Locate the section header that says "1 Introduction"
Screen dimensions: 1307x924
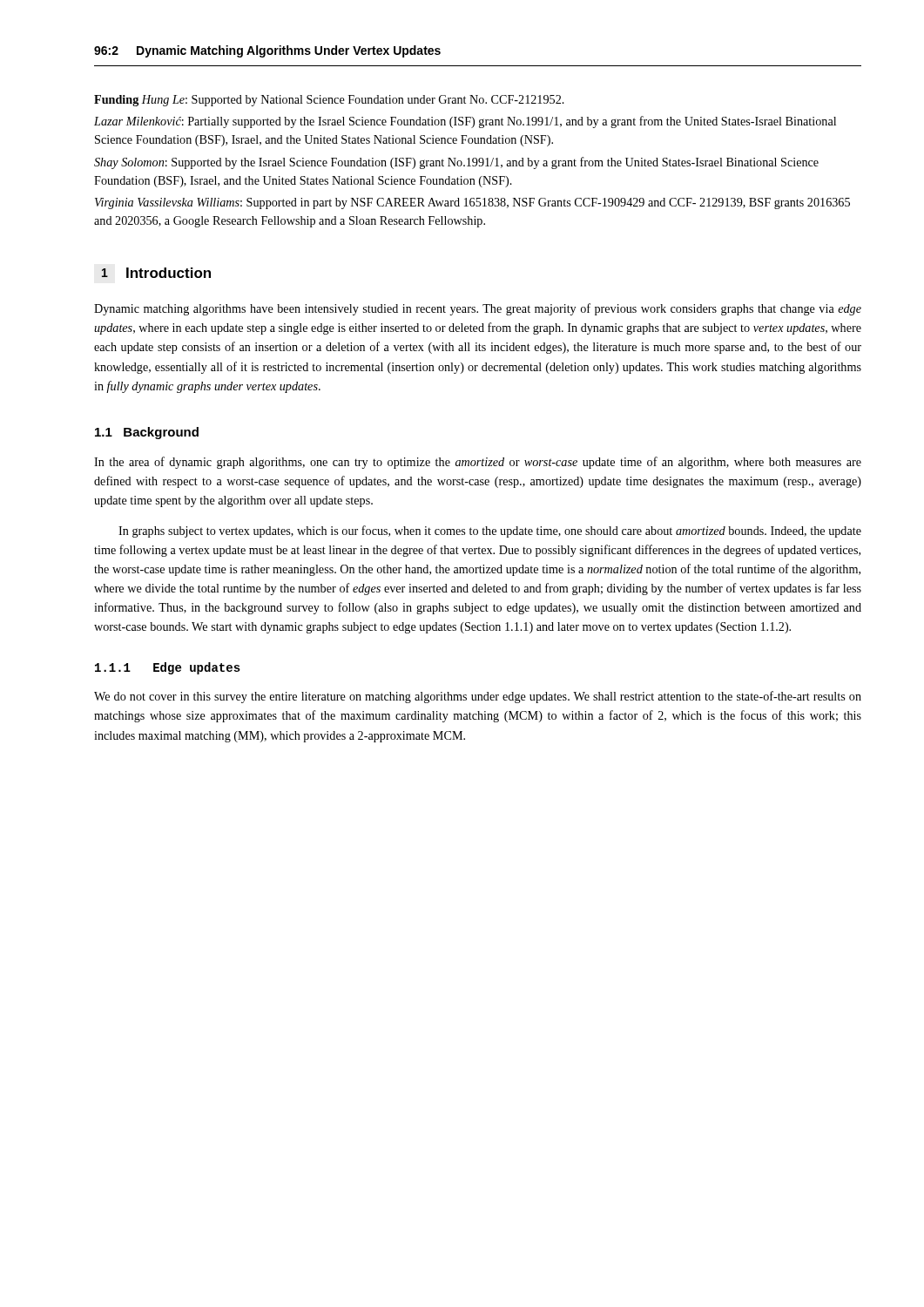[153, 274]
